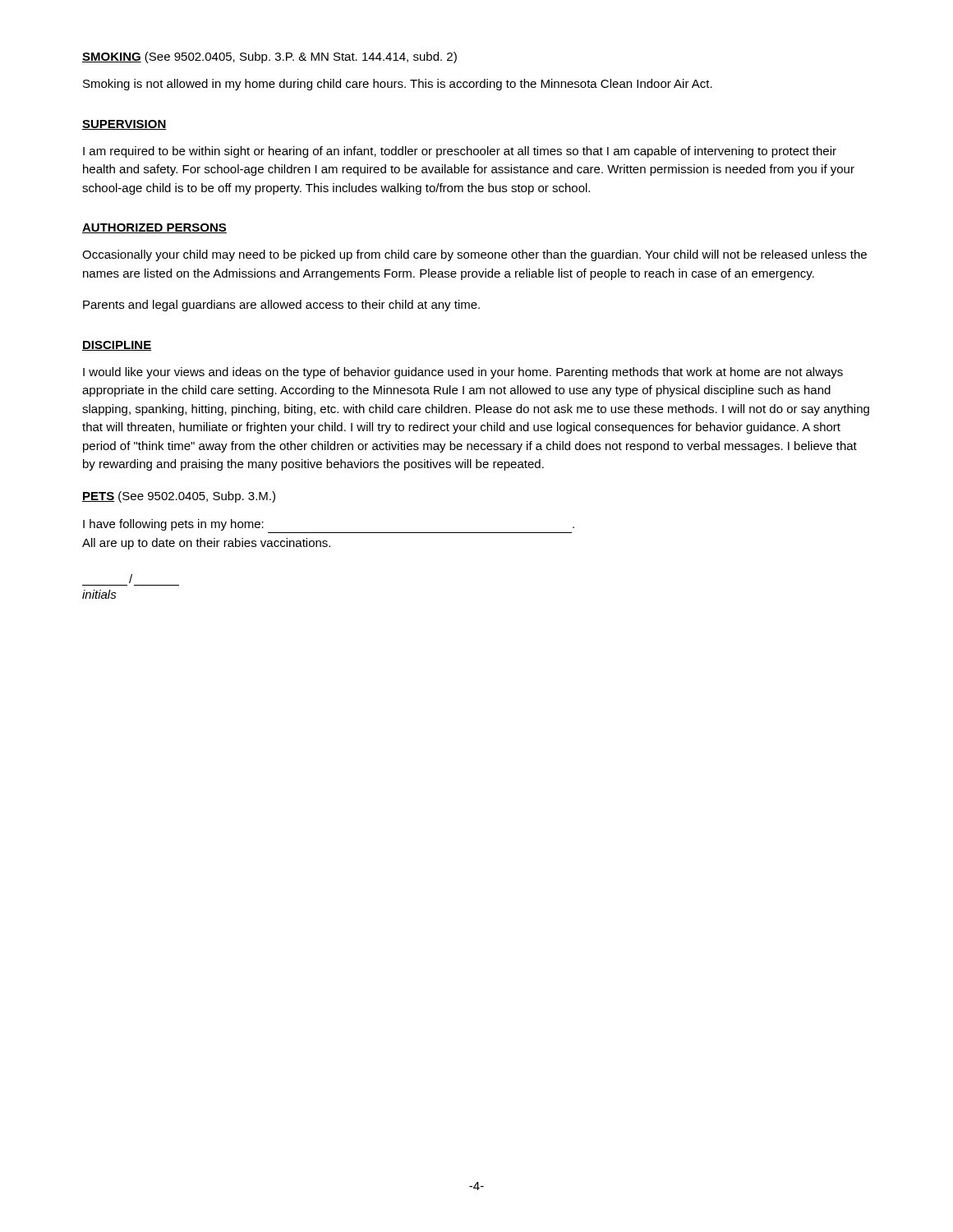The height and width of the screenshot is (1232, 953).
Task: Point to the block beginning "Occasionally your child may need to be picked"
Action: (x=475, y=263)
